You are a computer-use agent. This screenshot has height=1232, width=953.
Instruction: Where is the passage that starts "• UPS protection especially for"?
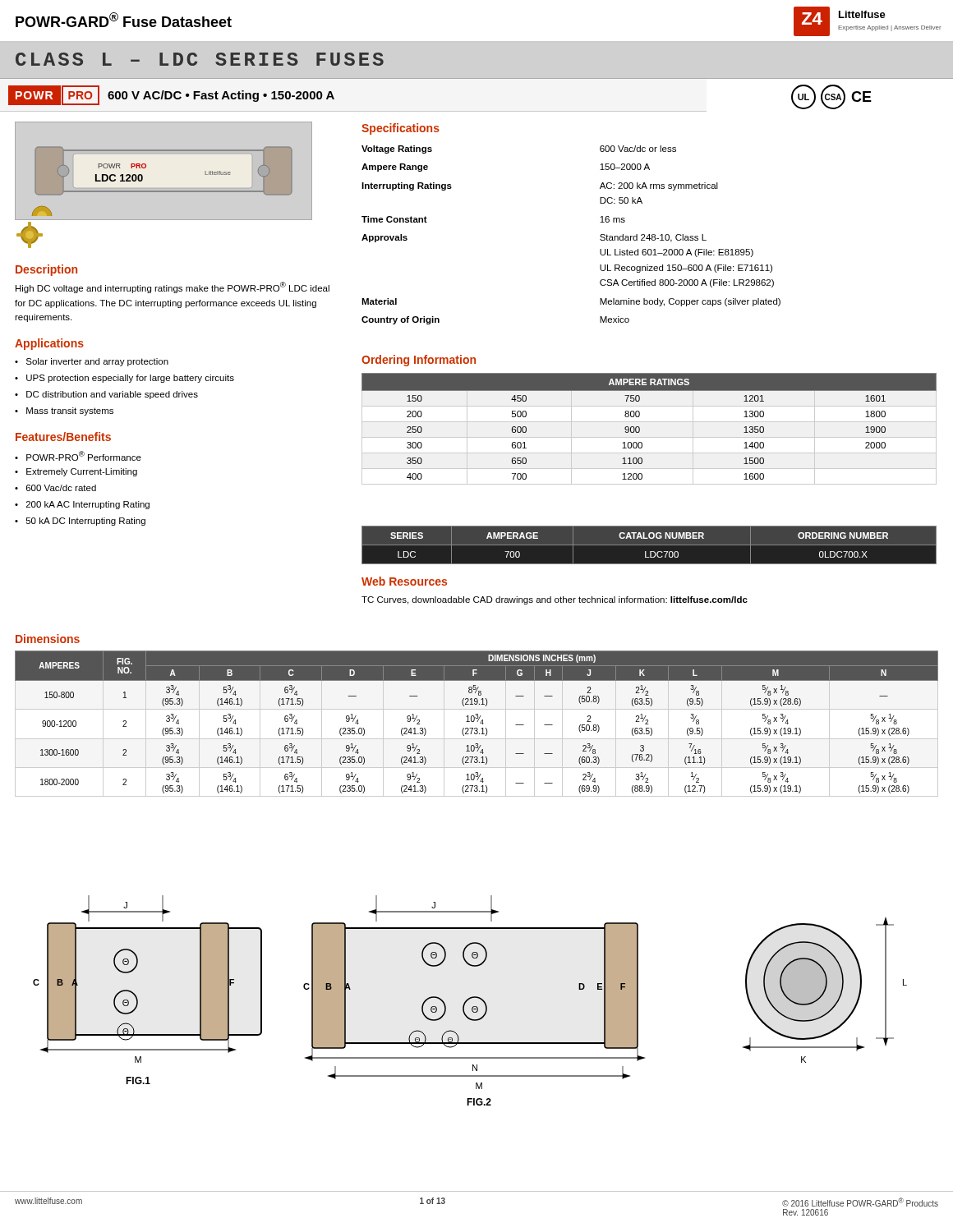pos(124,378)
